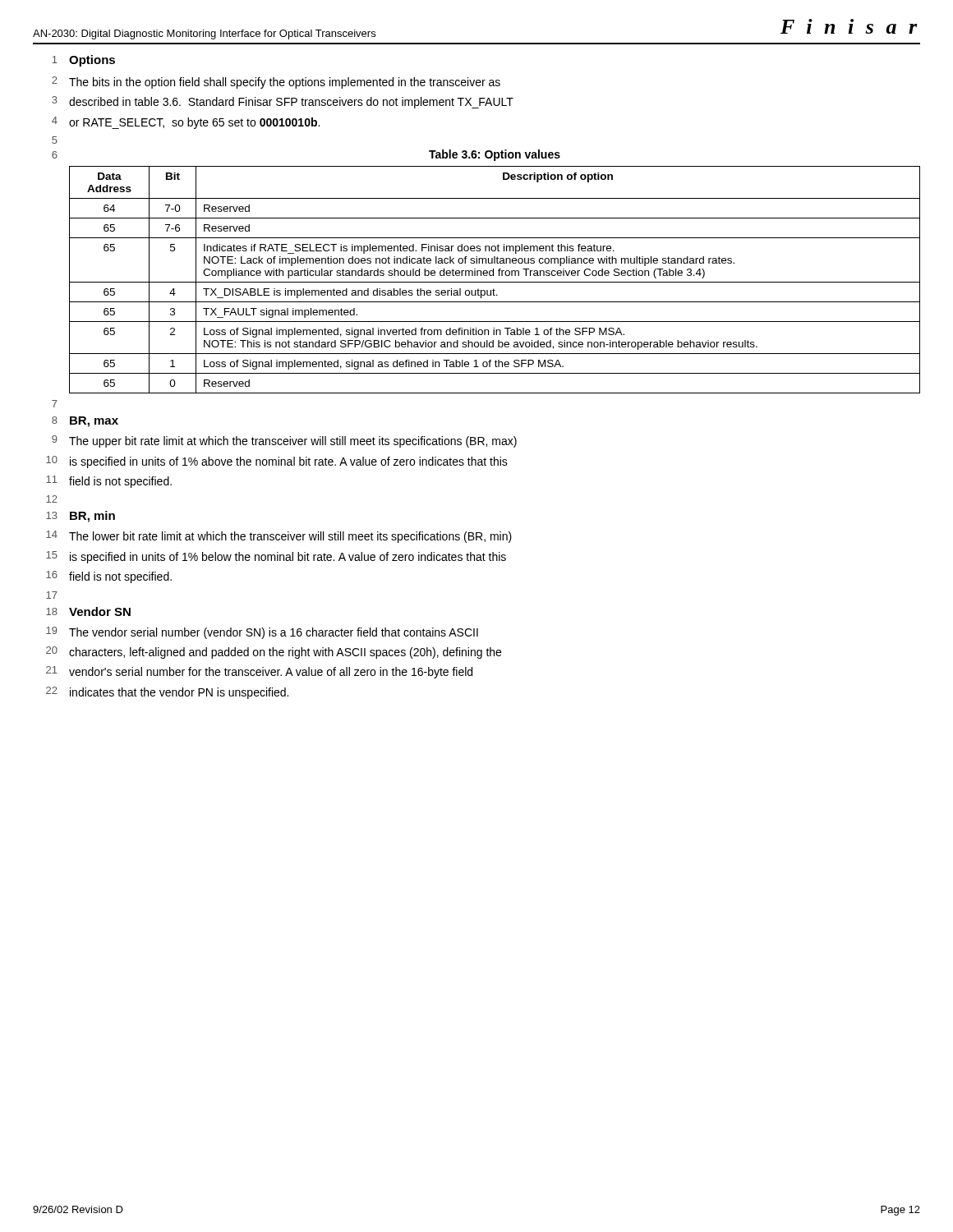Image resolution: width=953 pixels, height=1232 pixels.
Task: Select the text block with the text "The bits in"
Action: [x=285, y=82]
